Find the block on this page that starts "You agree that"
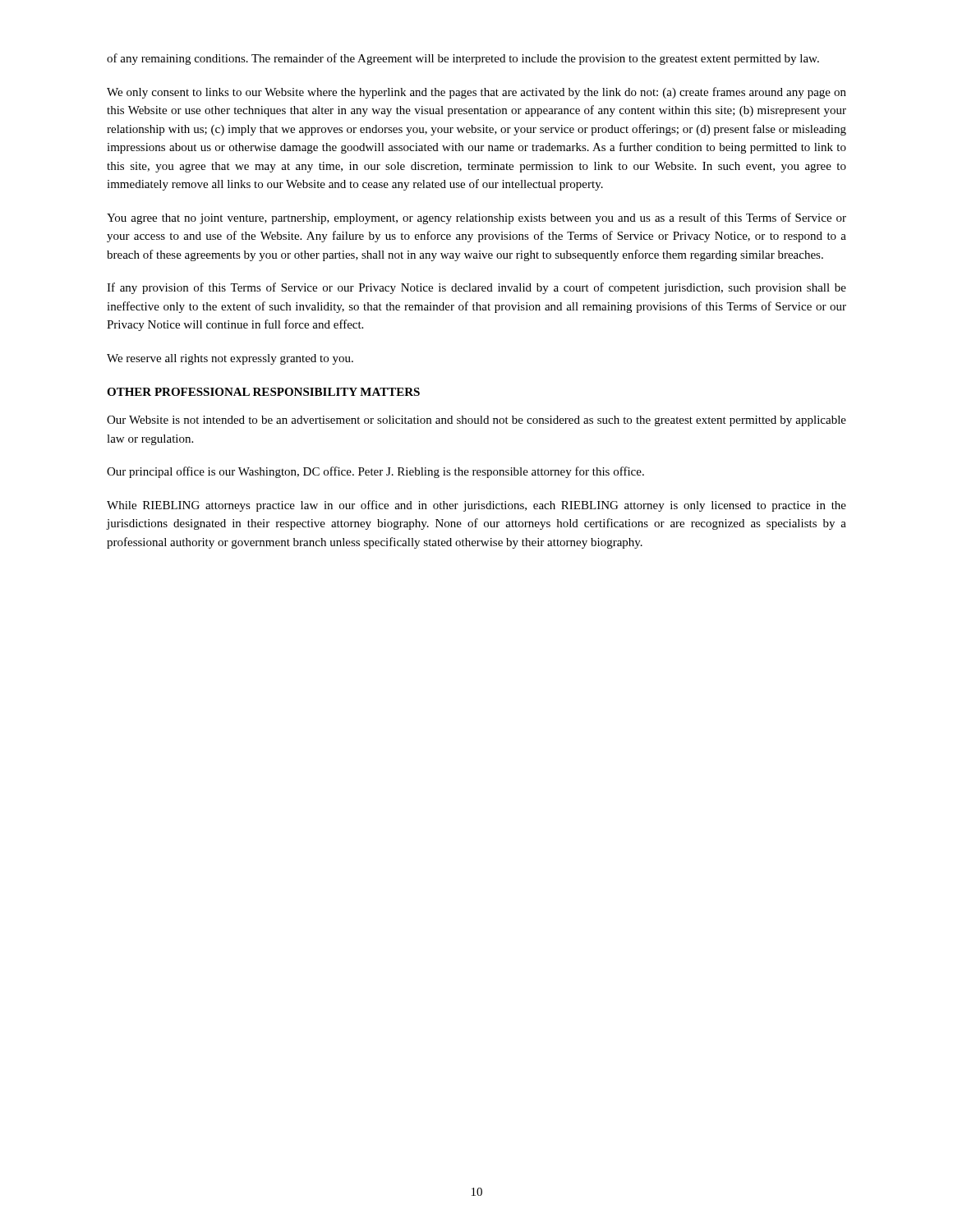Screen dimensions: 1232x953 click(x=476, y=236)
